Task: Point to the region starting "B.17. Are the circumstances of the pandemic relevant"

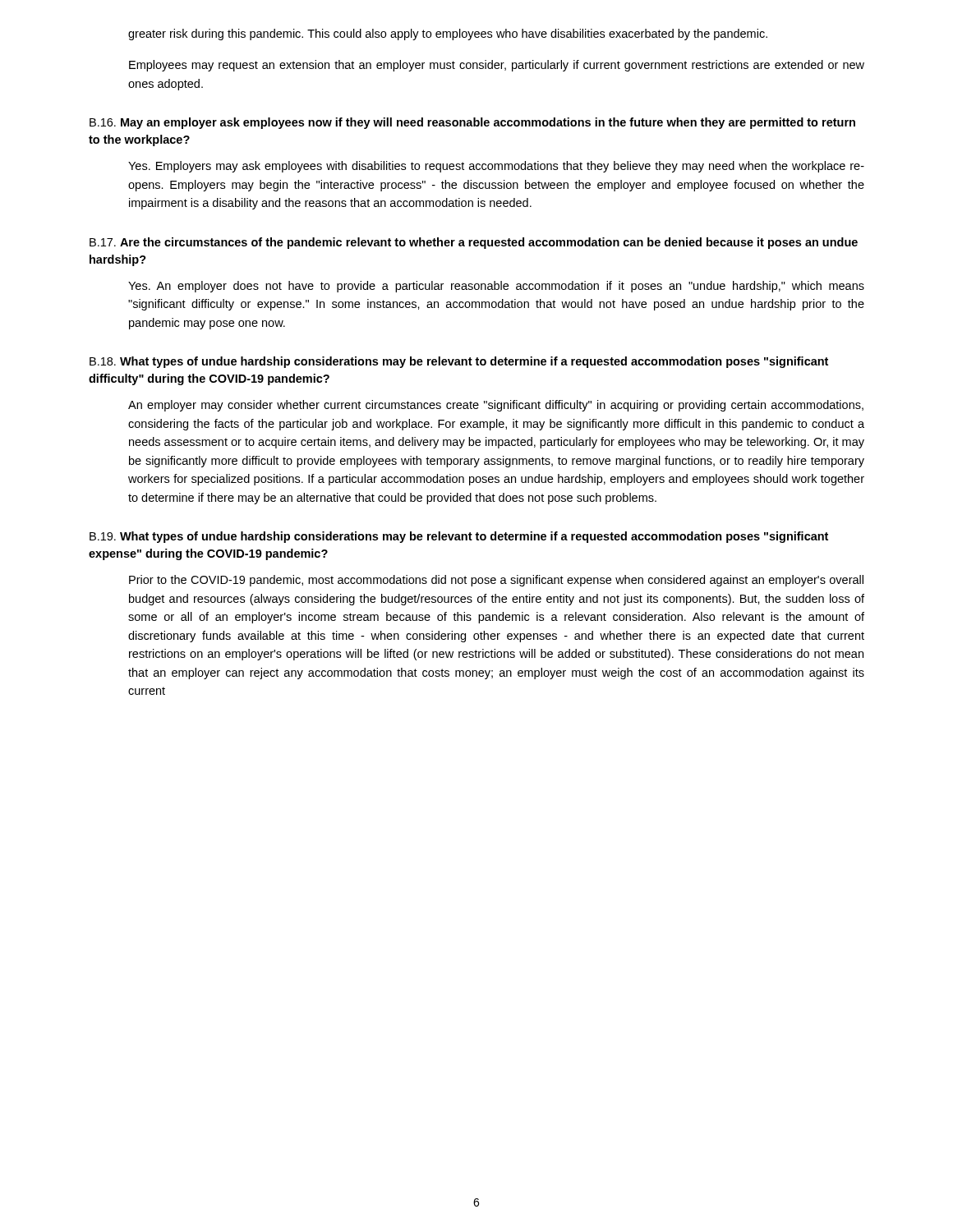Action: click(473, 251)
